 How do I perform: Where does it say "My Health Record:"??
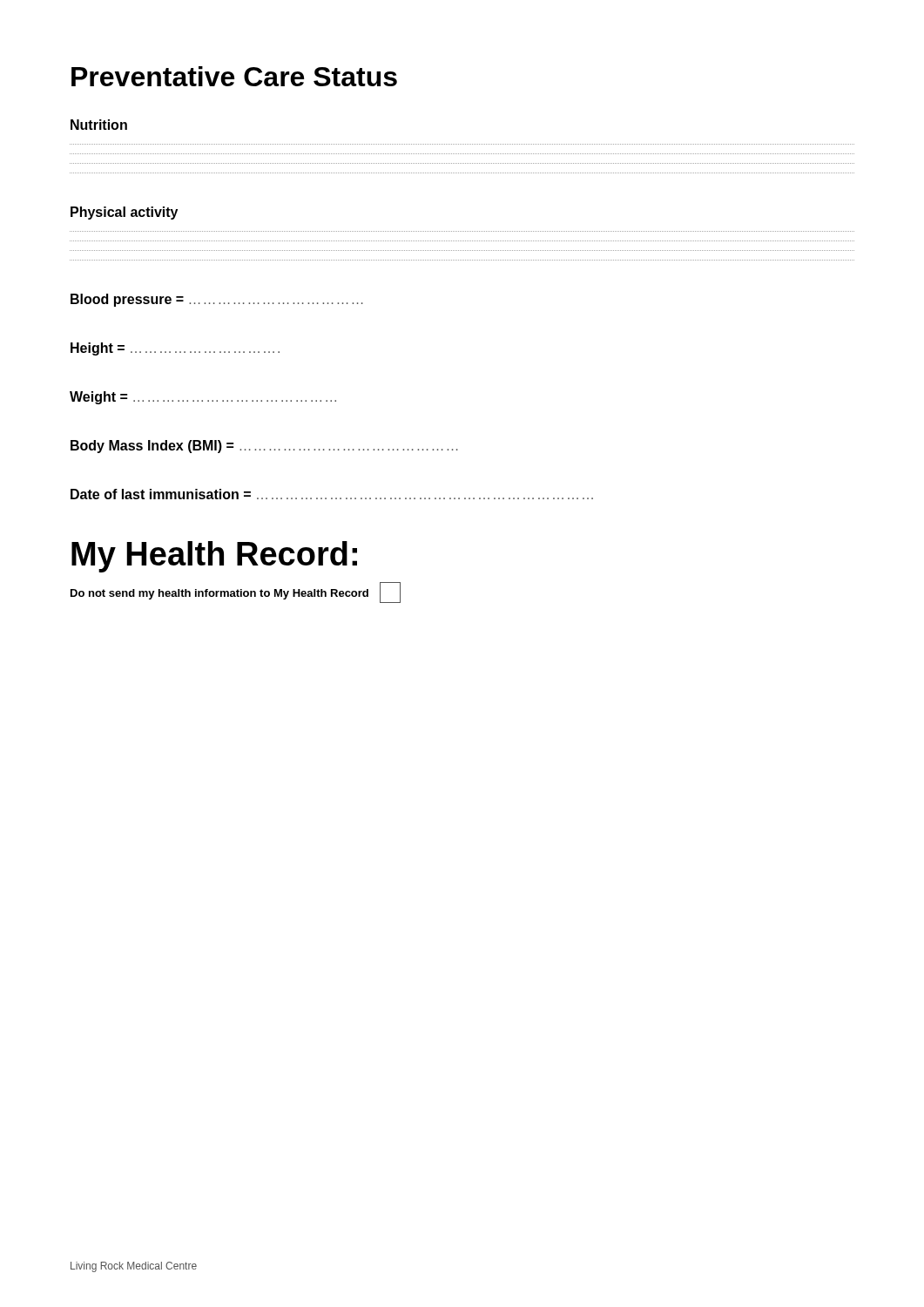pyautogui.click(x=214, y=557)
